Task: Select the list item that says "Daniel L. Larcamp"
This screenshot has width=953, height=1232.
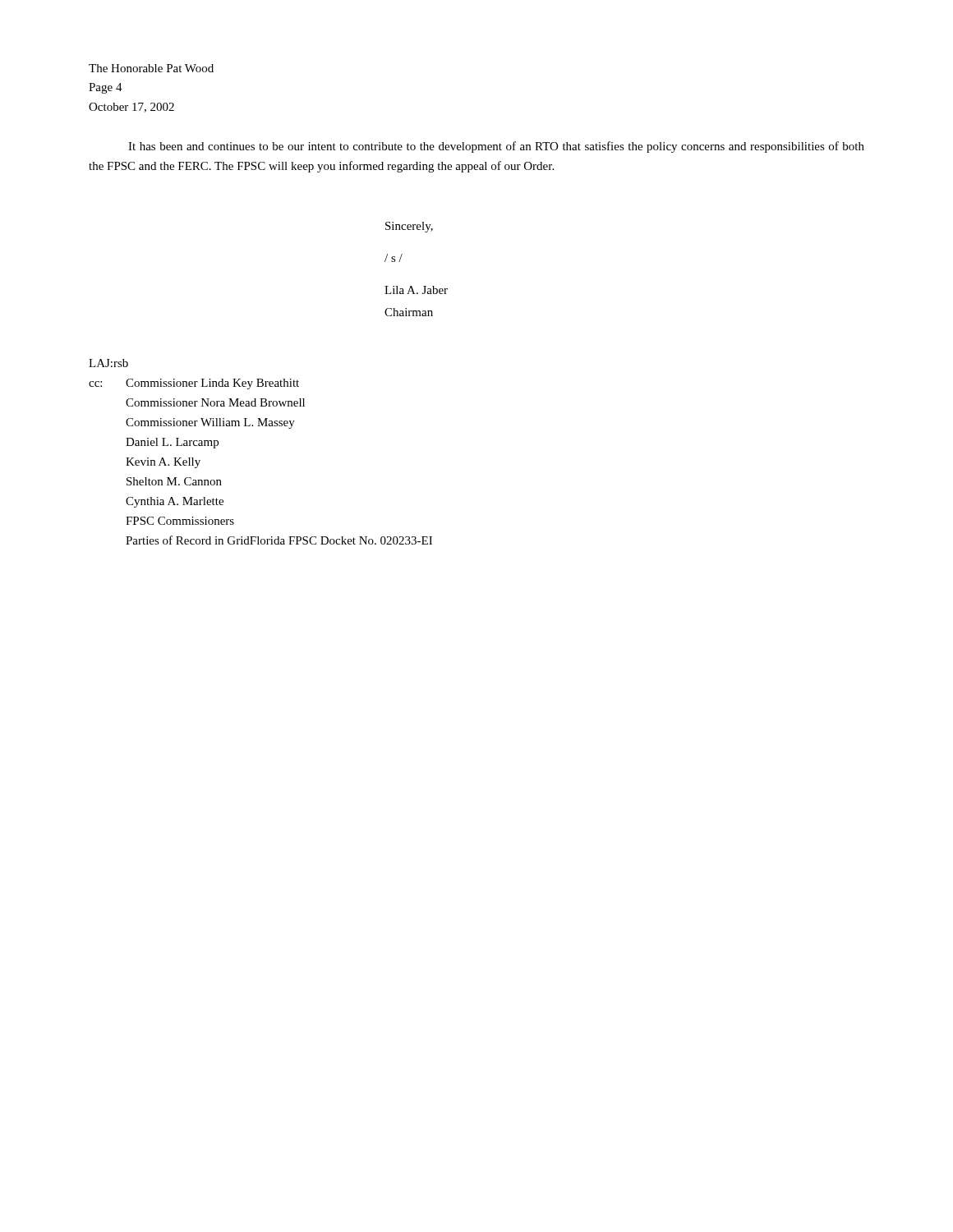Action: [x=172, y=442]
